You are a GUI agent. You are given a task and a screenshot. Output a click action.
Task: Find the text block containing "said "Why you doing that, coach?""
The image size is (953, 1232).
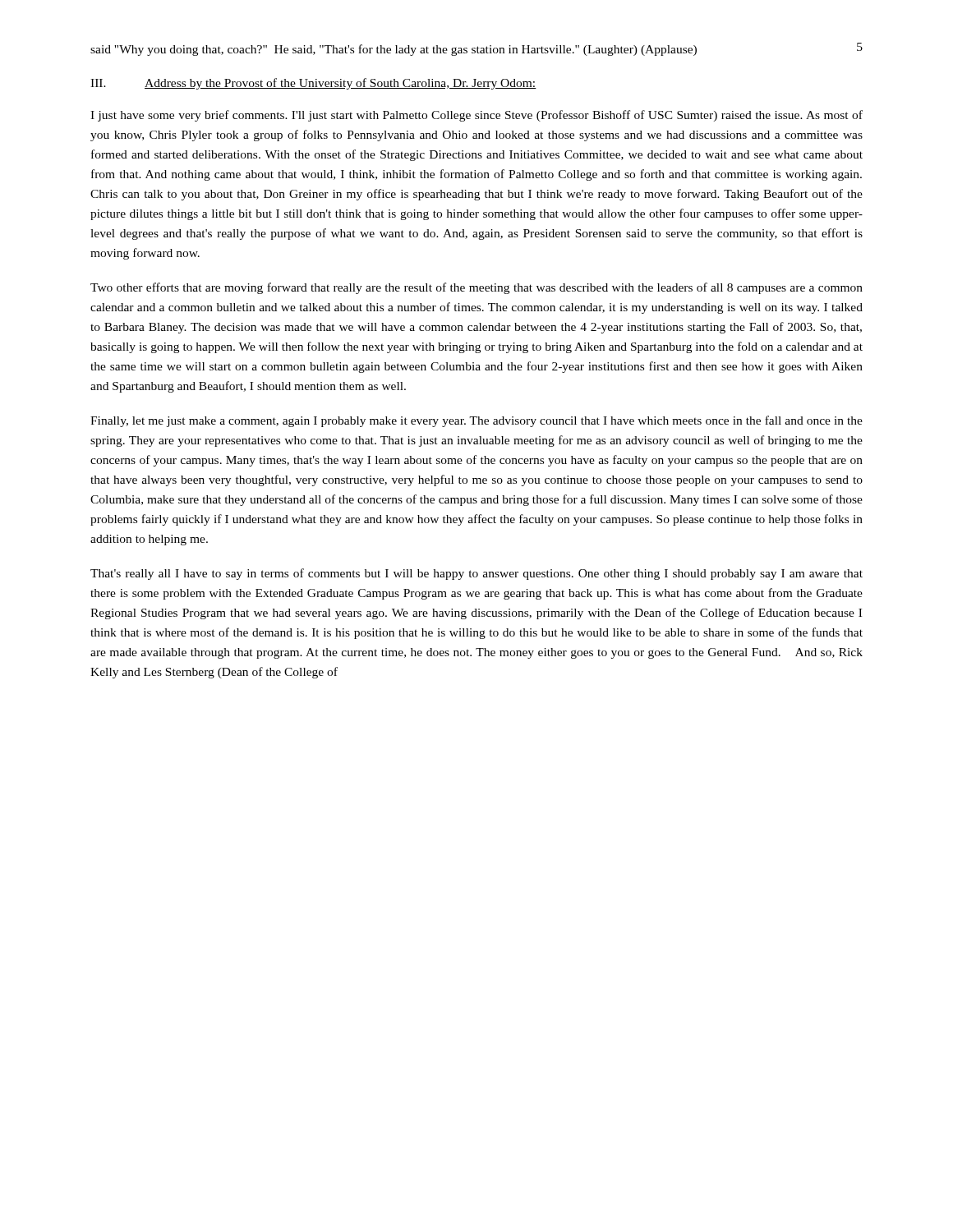(476, 49)
